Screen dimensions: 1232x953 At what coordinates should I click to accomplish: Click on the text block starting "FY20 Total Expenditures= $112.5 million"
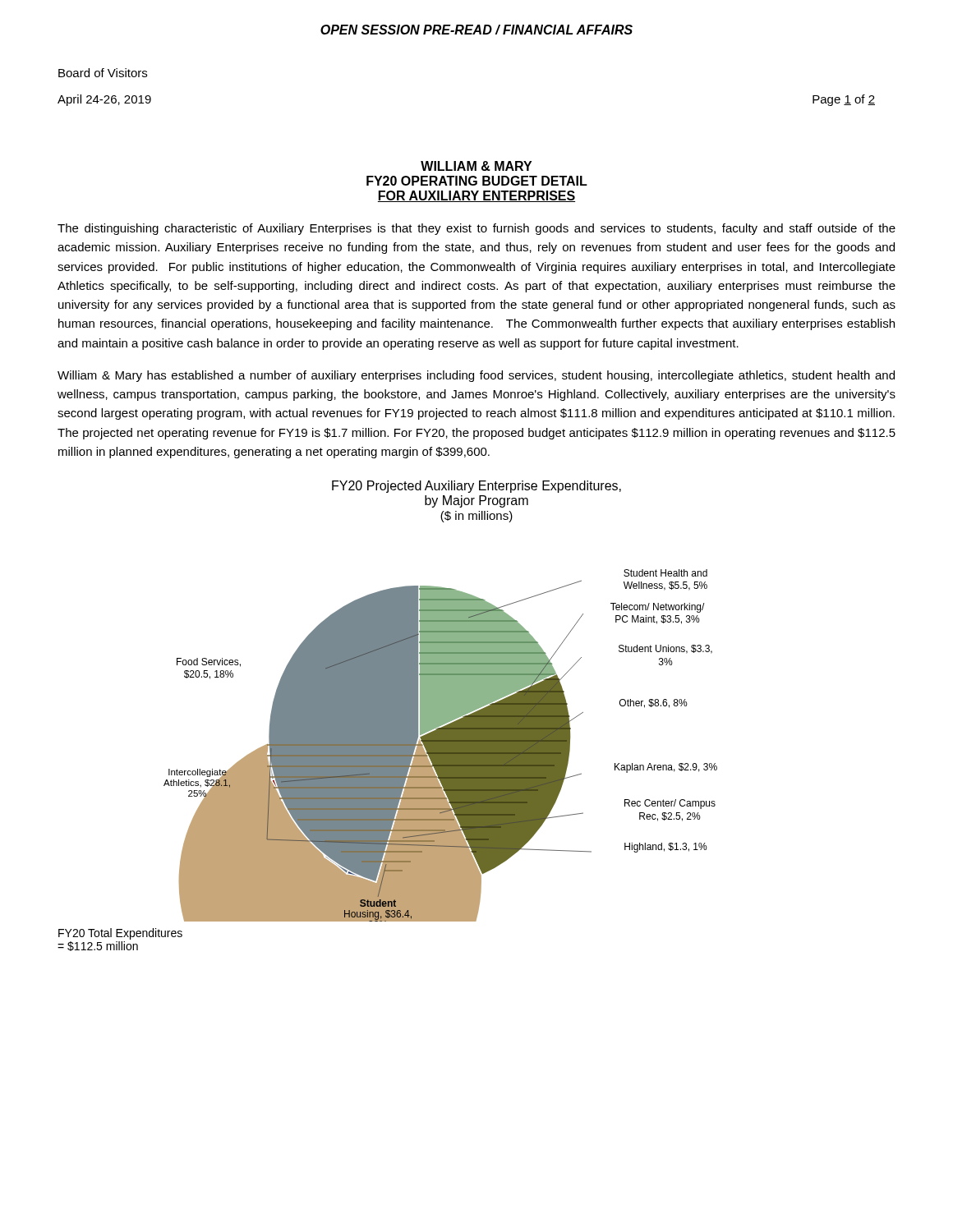point(120,940)
